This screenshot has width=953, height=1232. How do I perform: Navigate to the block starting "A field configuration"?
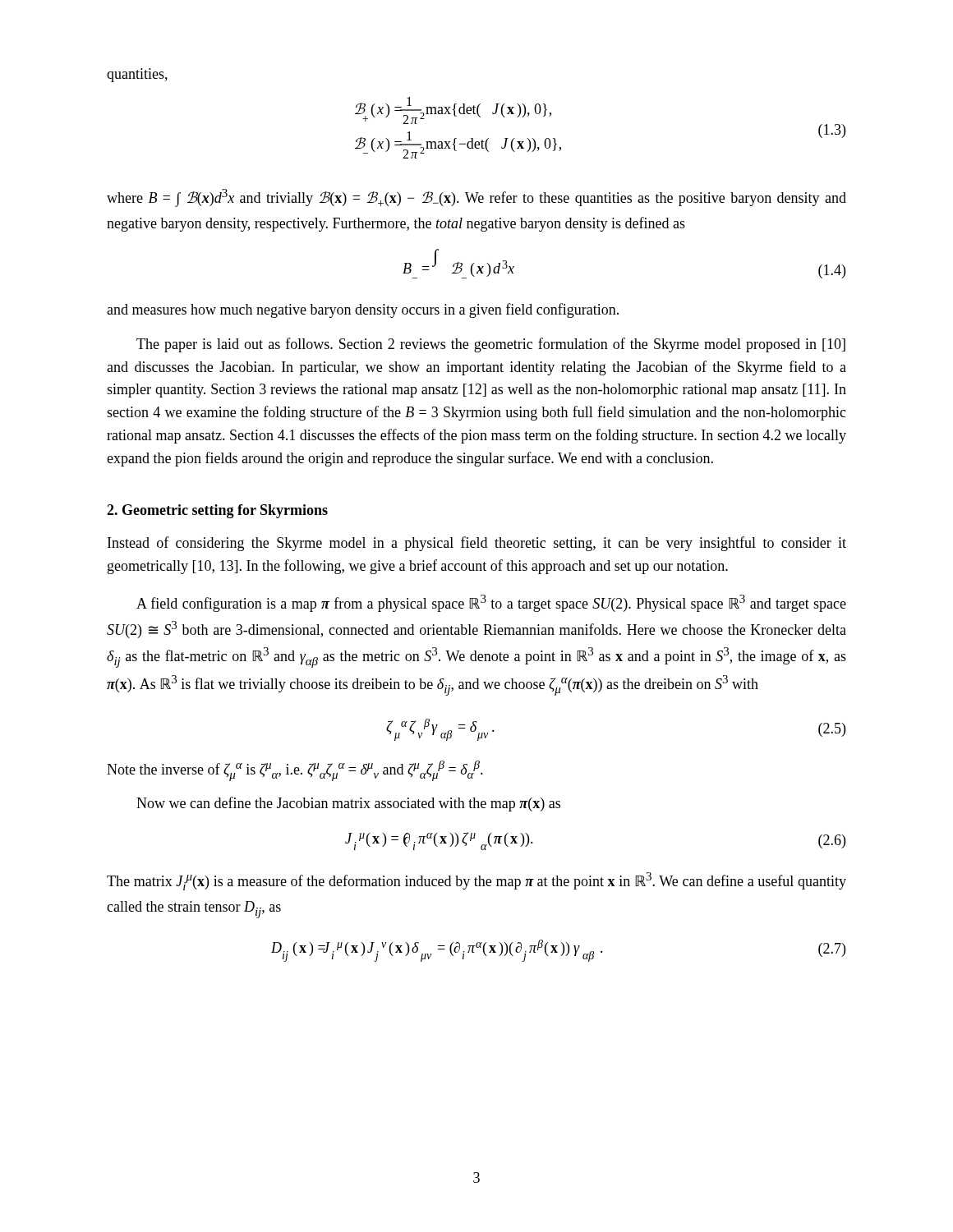[x=476, y=644]
